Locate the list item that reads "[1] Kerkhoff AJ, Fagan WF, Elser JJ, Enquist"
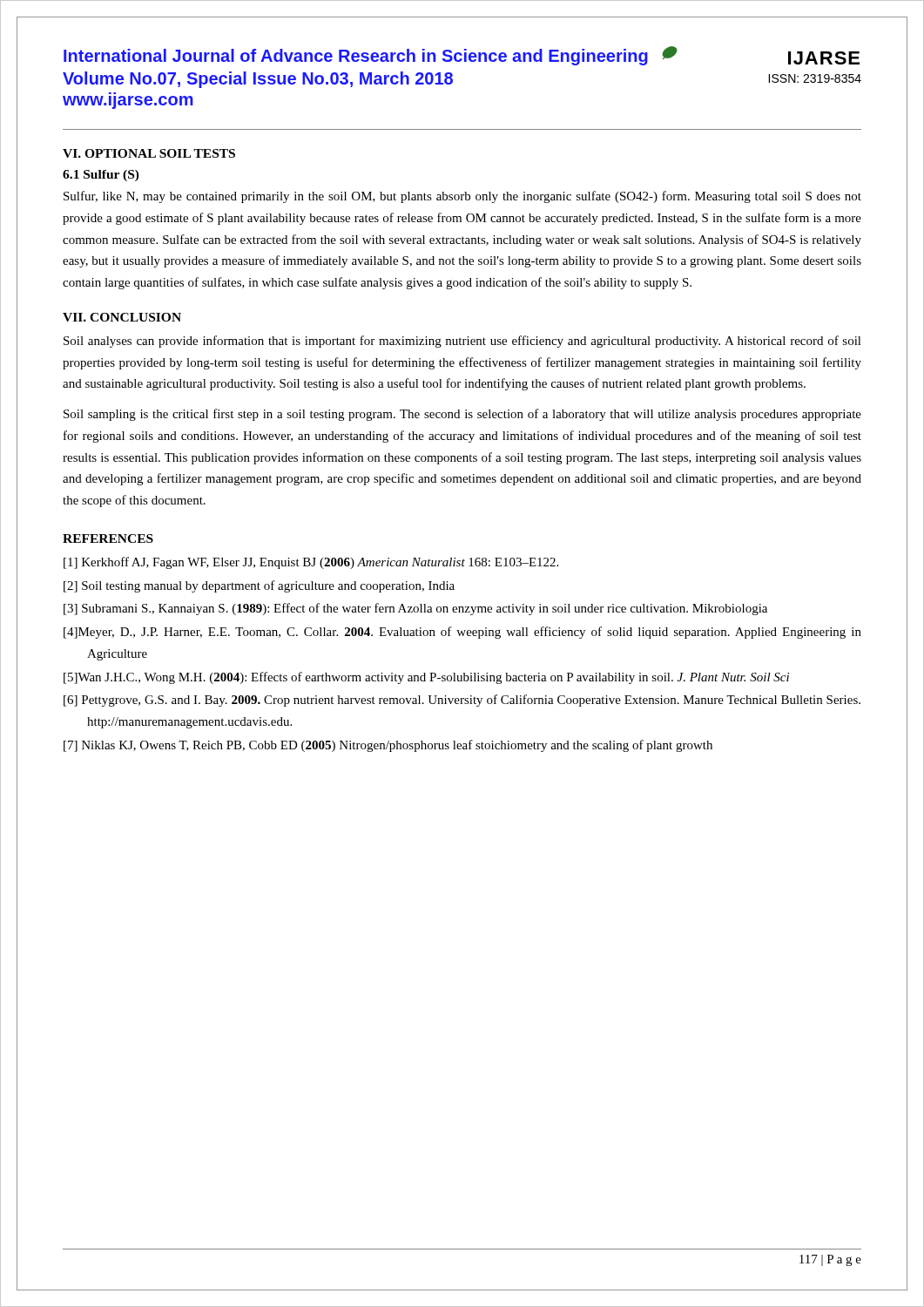Viewport: 924px width, 1307px height. click(311, 562)
